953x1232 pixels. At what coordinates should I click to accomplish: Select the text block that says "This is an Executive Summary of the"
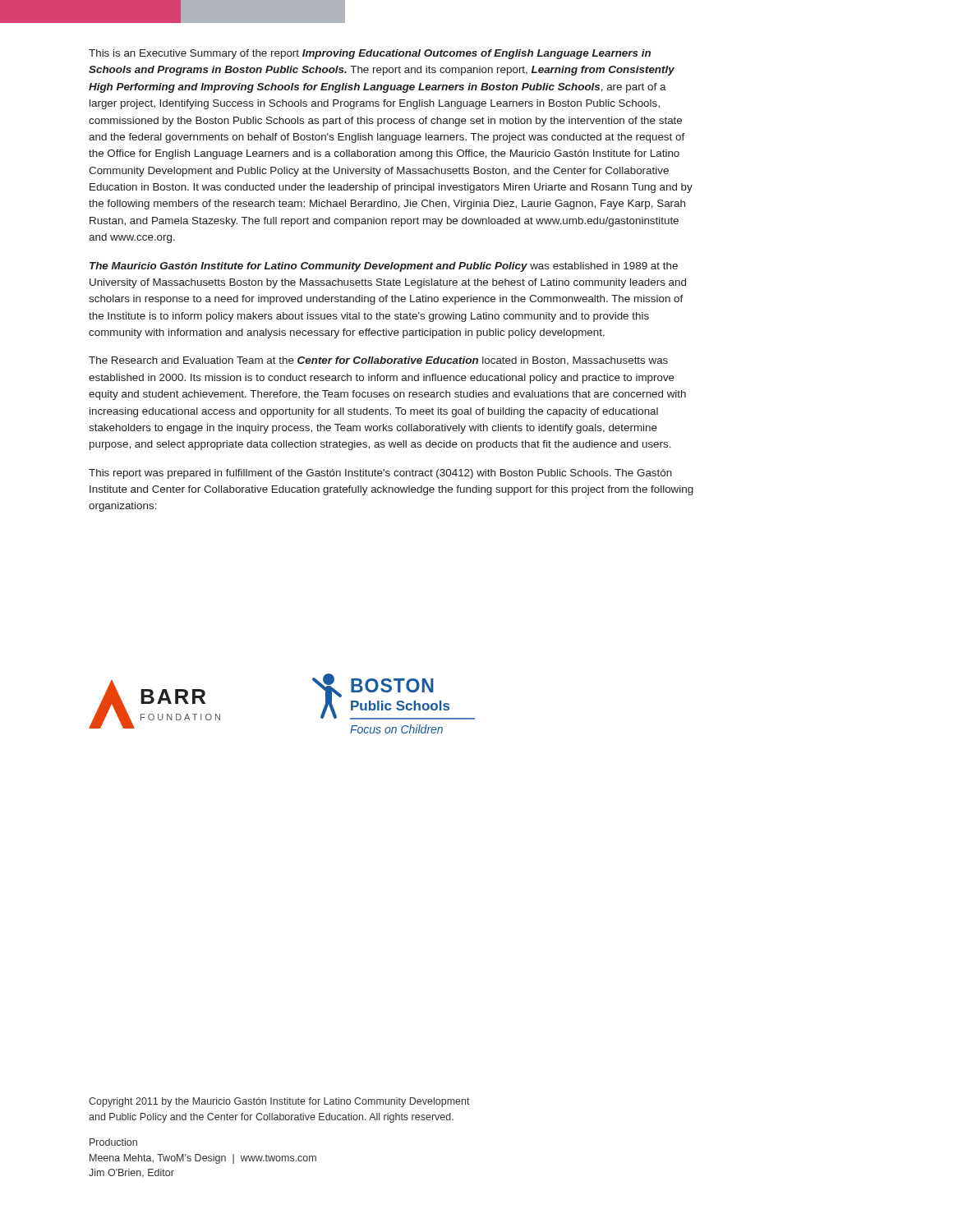pyautogui.click(x=391, y=145)
